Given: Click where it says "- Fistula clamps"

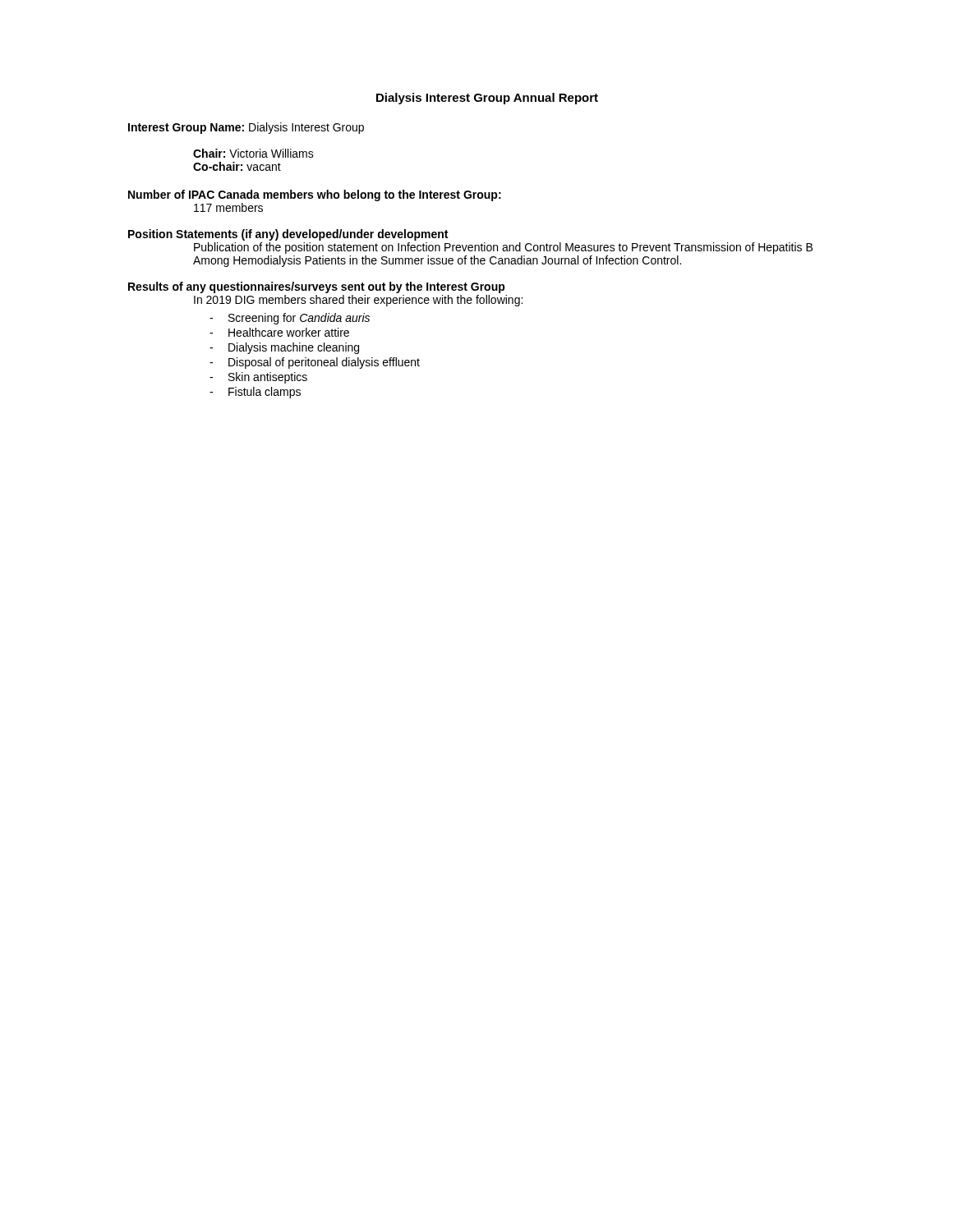Looking at the screenshot, I should 255,392.
